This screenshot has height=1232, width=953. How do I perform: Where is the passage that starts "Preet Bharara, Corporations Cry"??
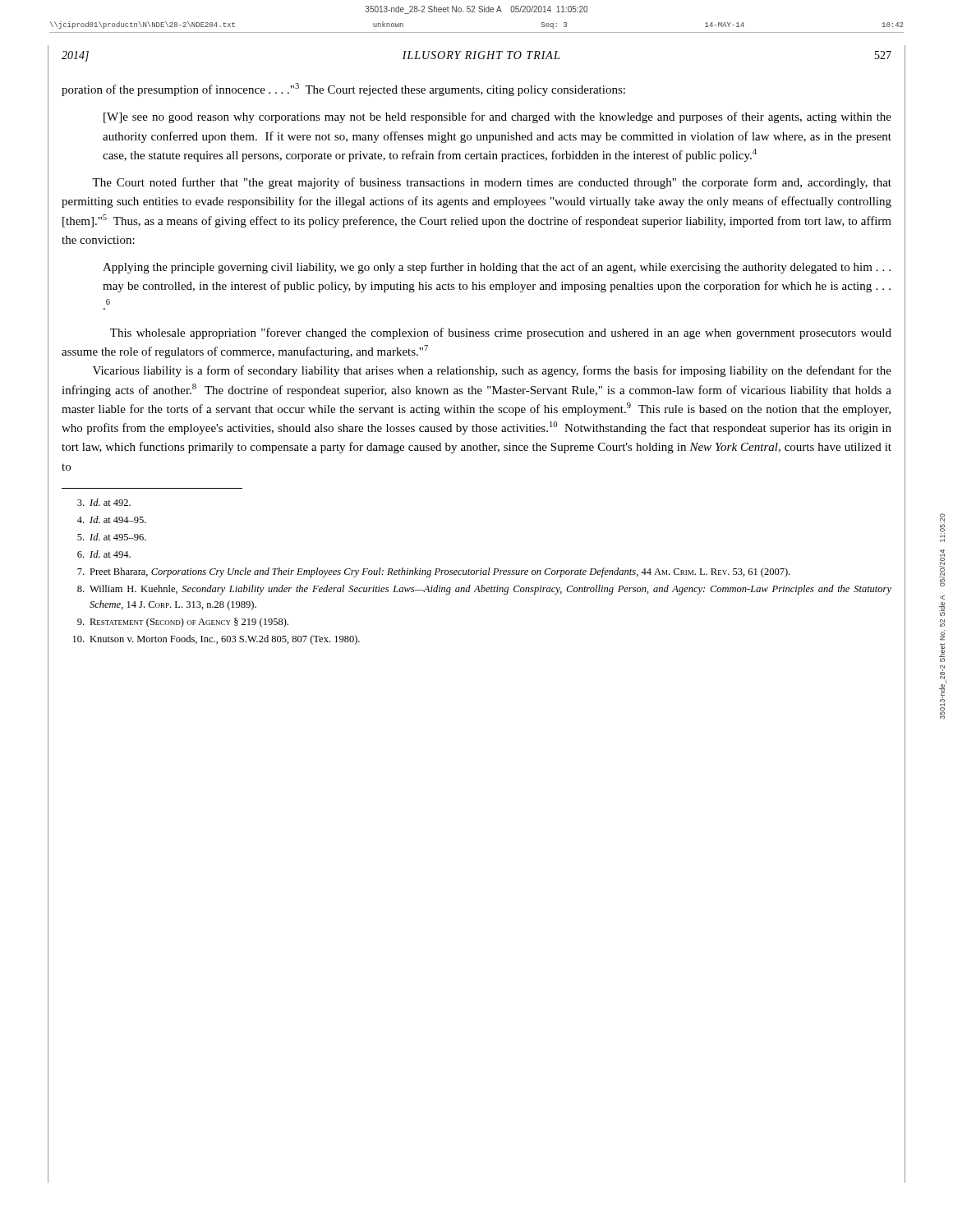tap(476, 572)
